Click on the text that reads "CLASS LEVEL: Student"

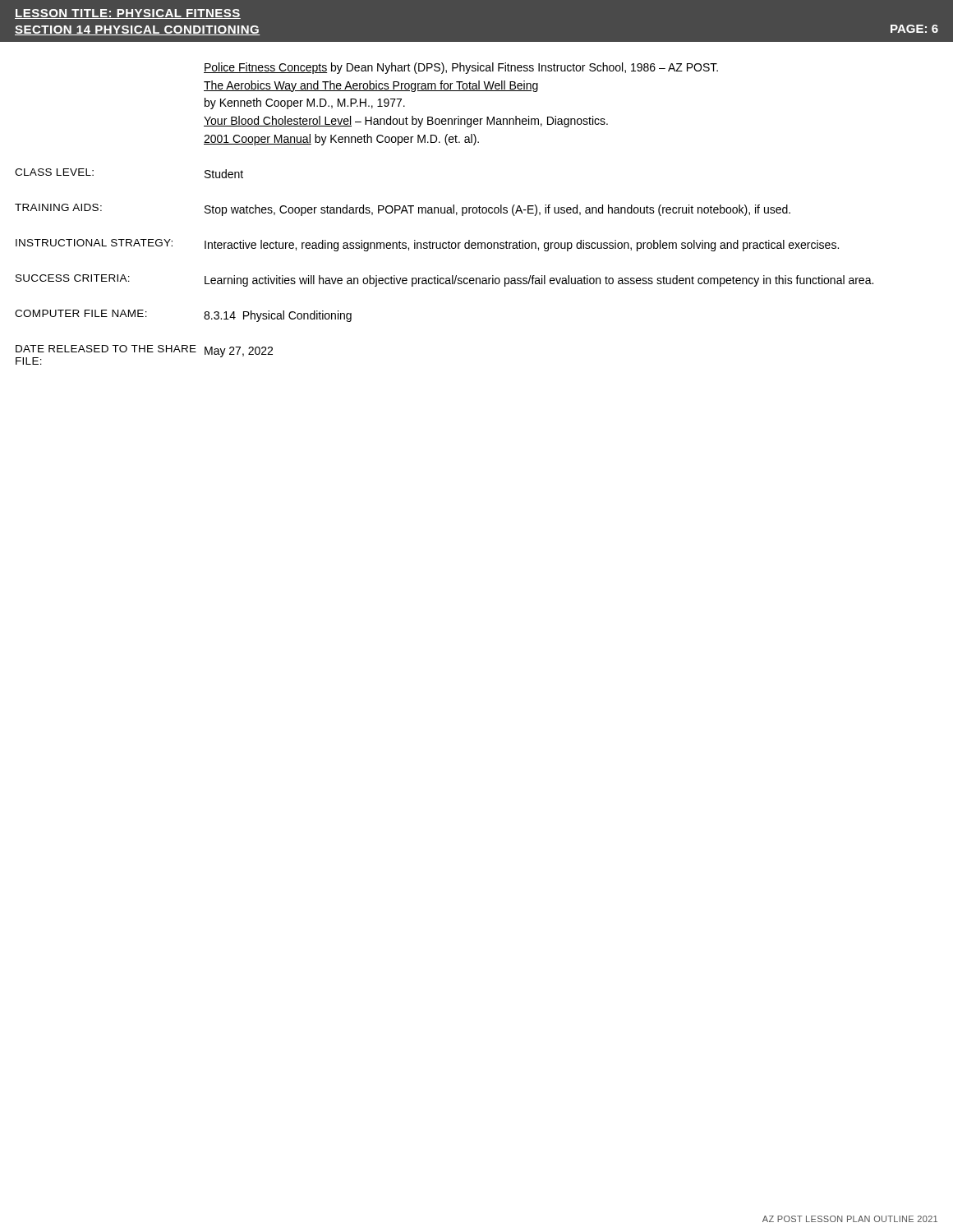pyautogui.click(x=57, y=173)
